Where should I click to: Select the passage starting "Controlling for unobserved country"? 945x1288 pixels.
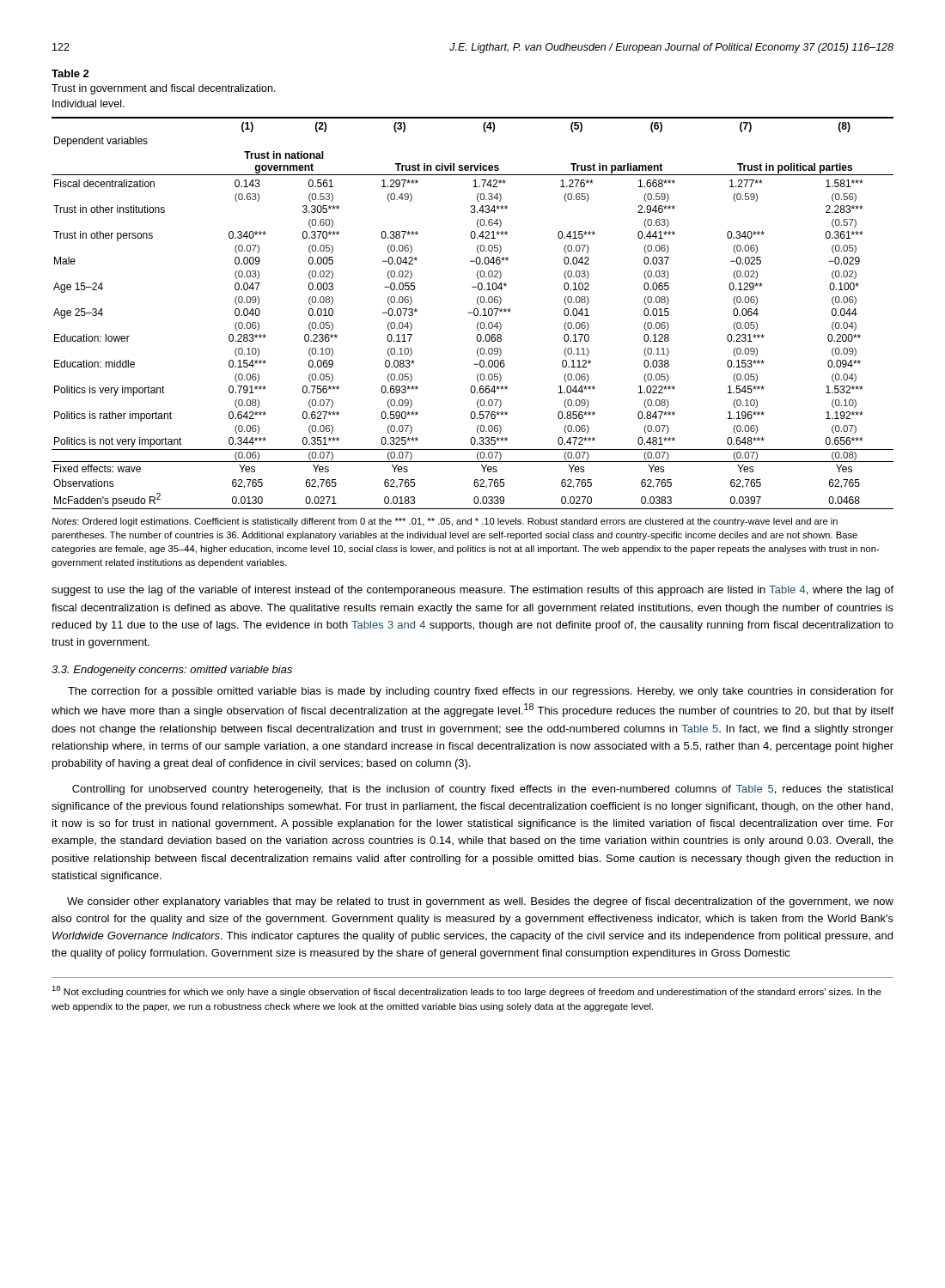(x=472, y=832)
